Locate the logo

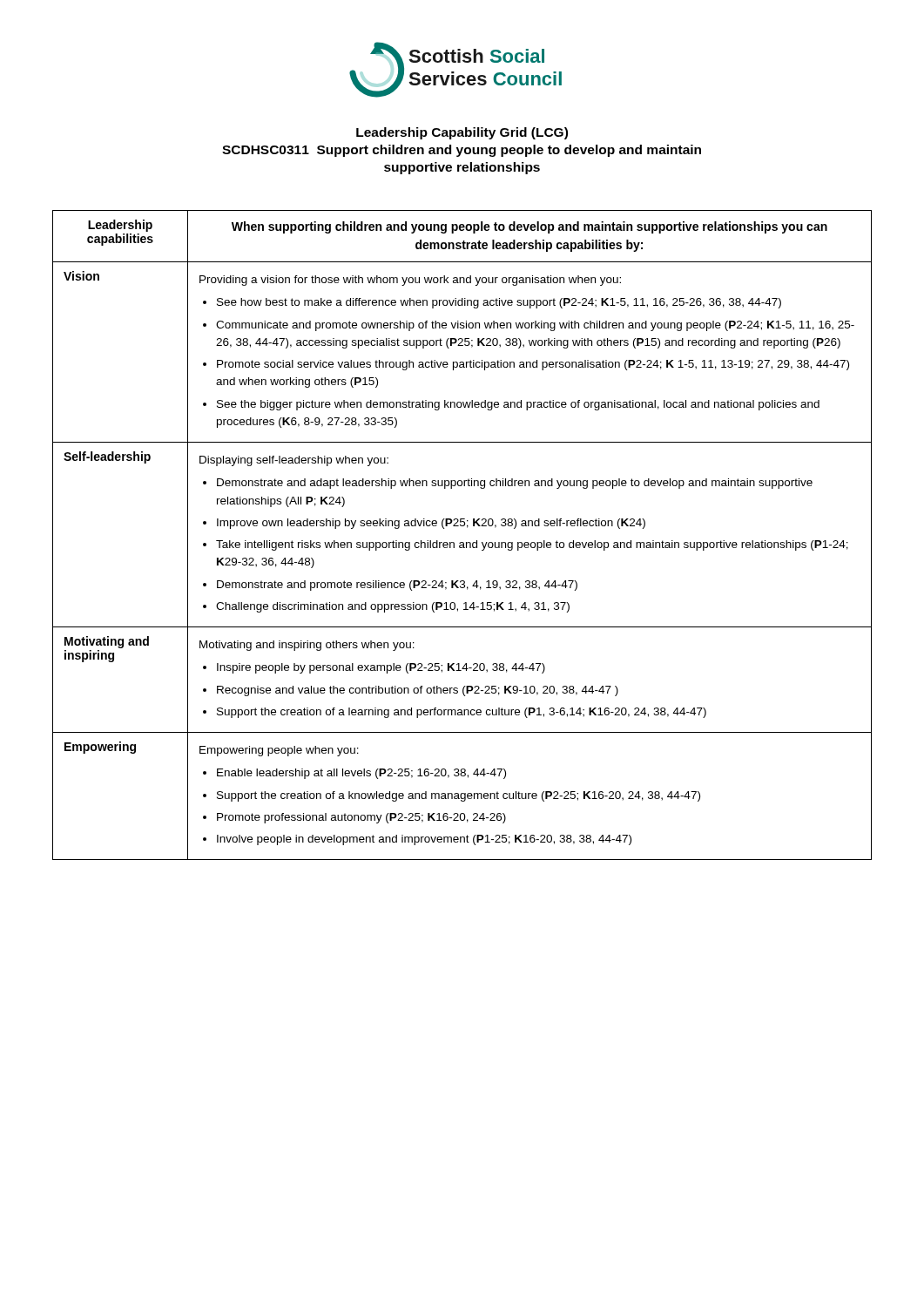pos(462,71)
